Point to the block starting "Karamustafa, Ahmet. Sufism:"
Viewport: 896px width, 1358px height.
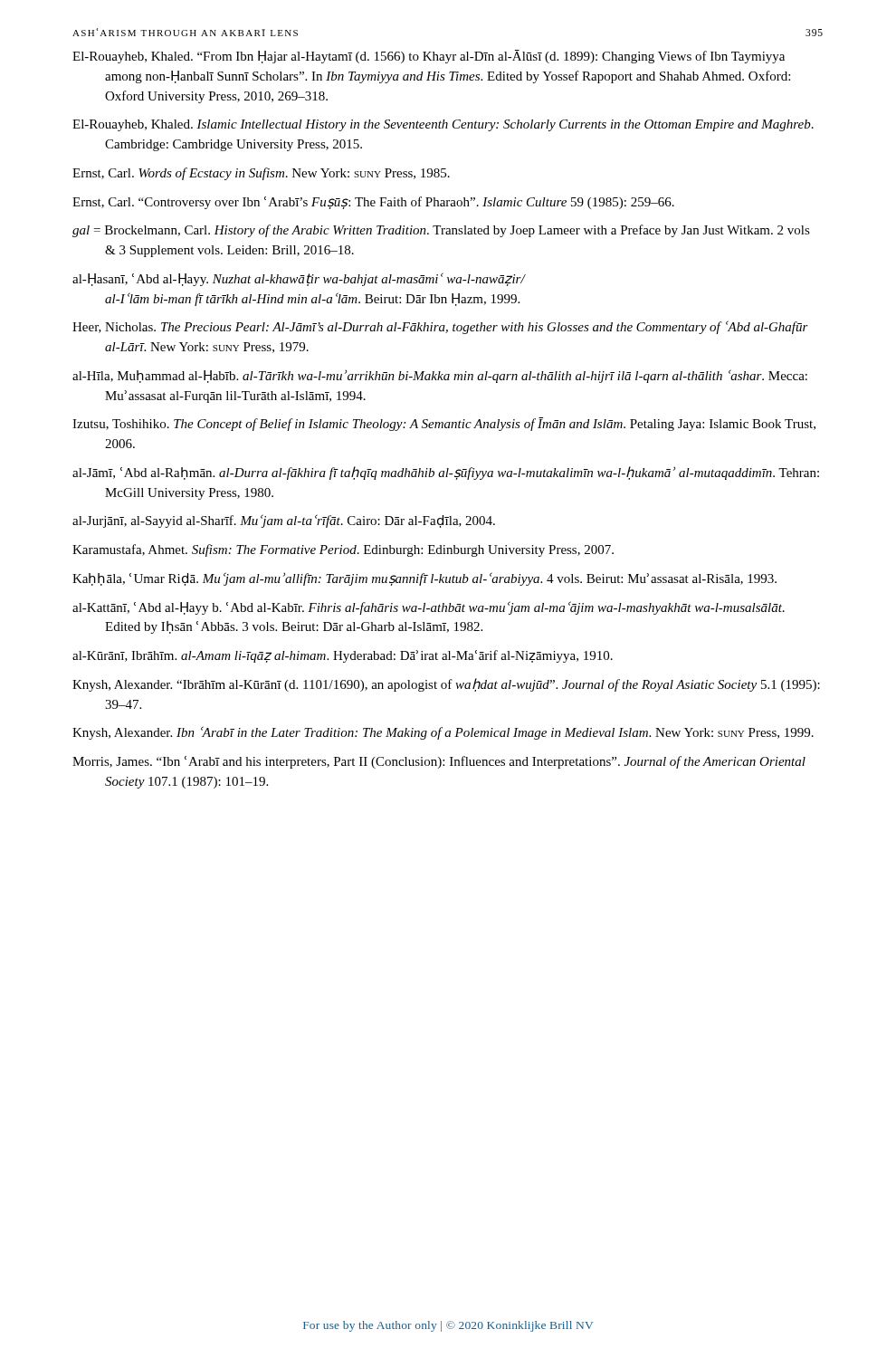[343, 550]
